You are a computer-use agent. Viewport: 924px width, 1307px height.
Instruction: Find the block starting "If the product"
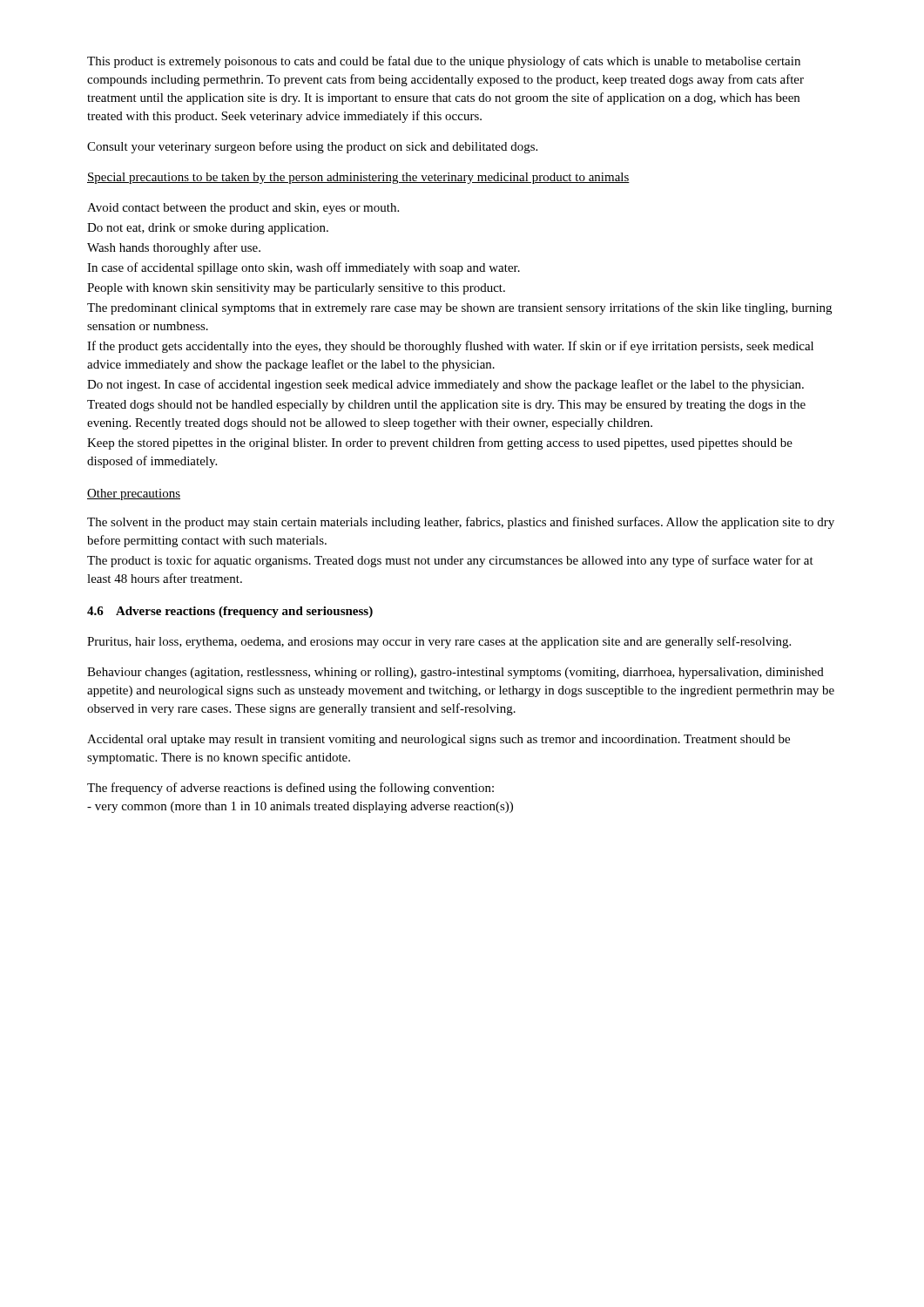451,355
